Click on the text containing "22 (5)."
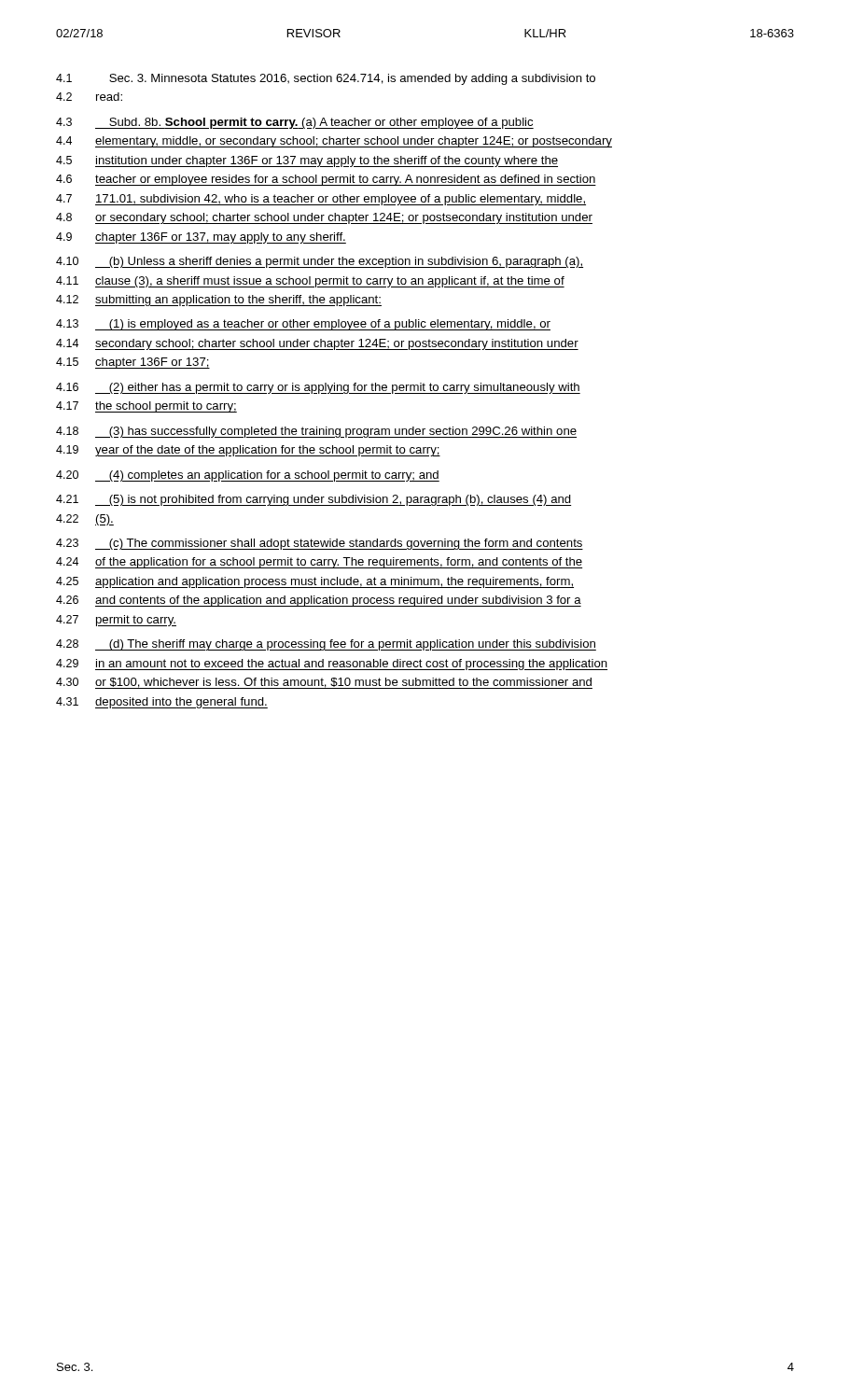The width and height of the screenshot is (850, 1400). click(69, 519)
